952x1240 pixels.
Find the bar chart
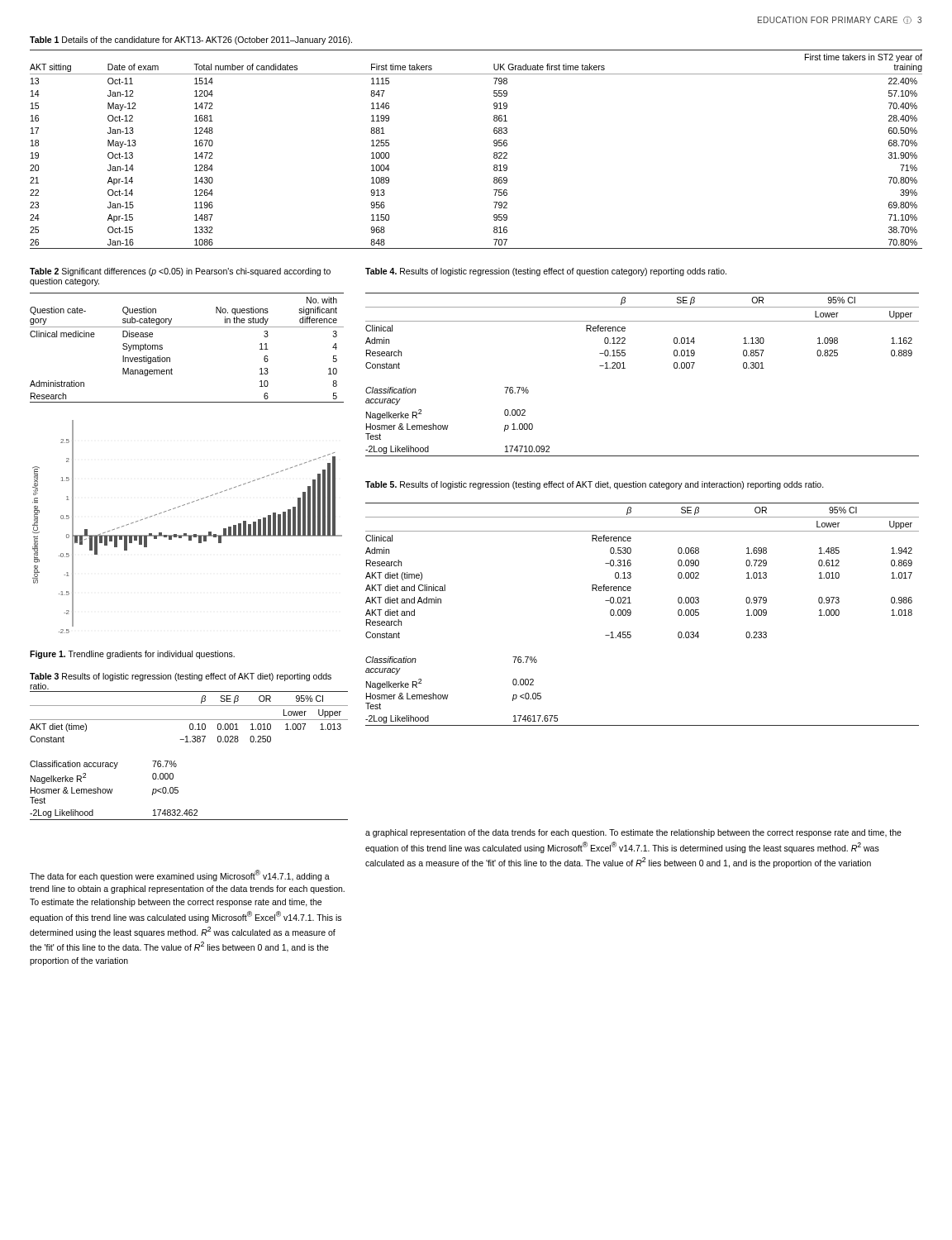click(189, 525)
